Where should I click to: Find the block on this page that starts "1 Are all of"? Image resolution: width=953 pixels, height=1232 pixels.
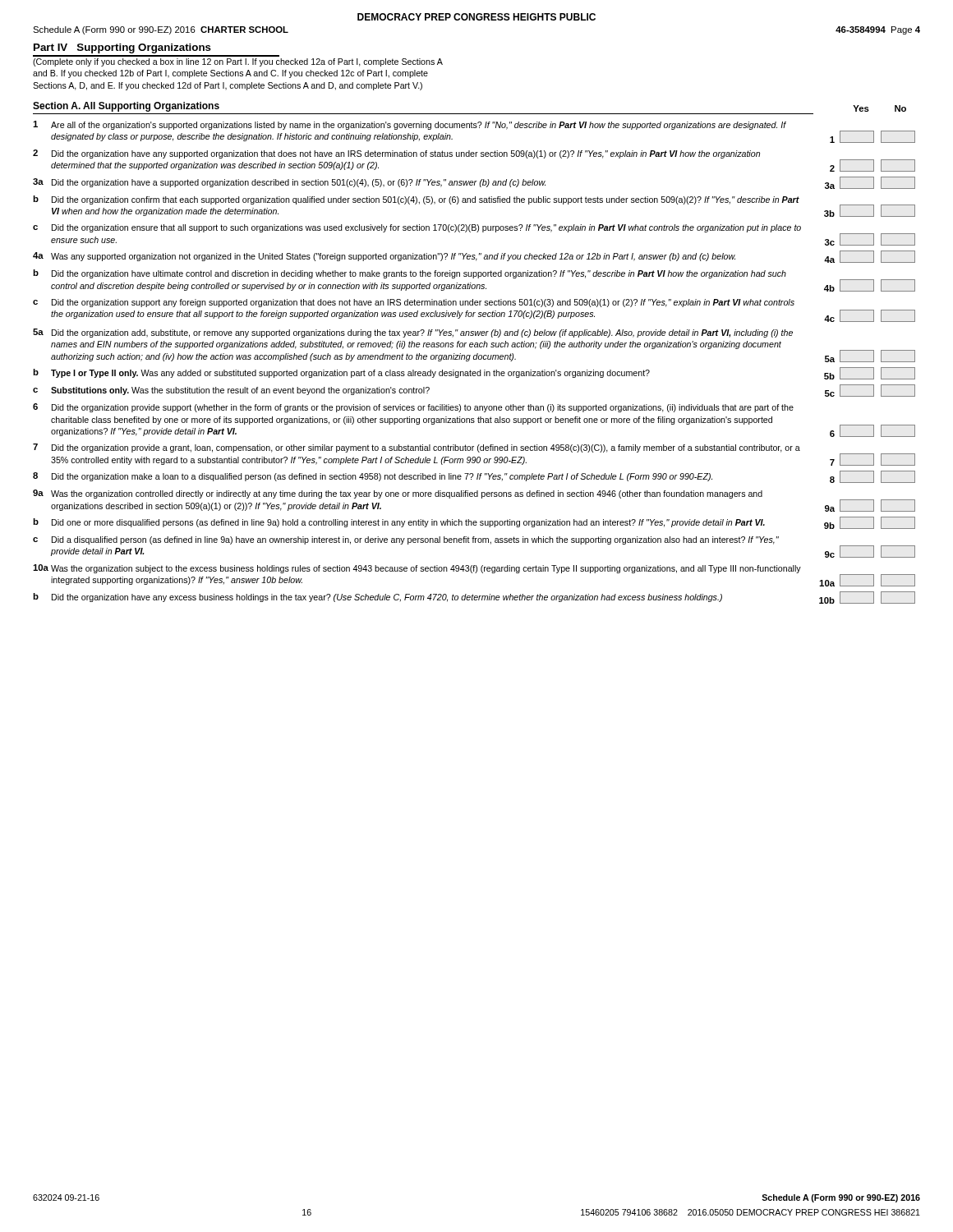pyautogui.click(x=476, y=132)
